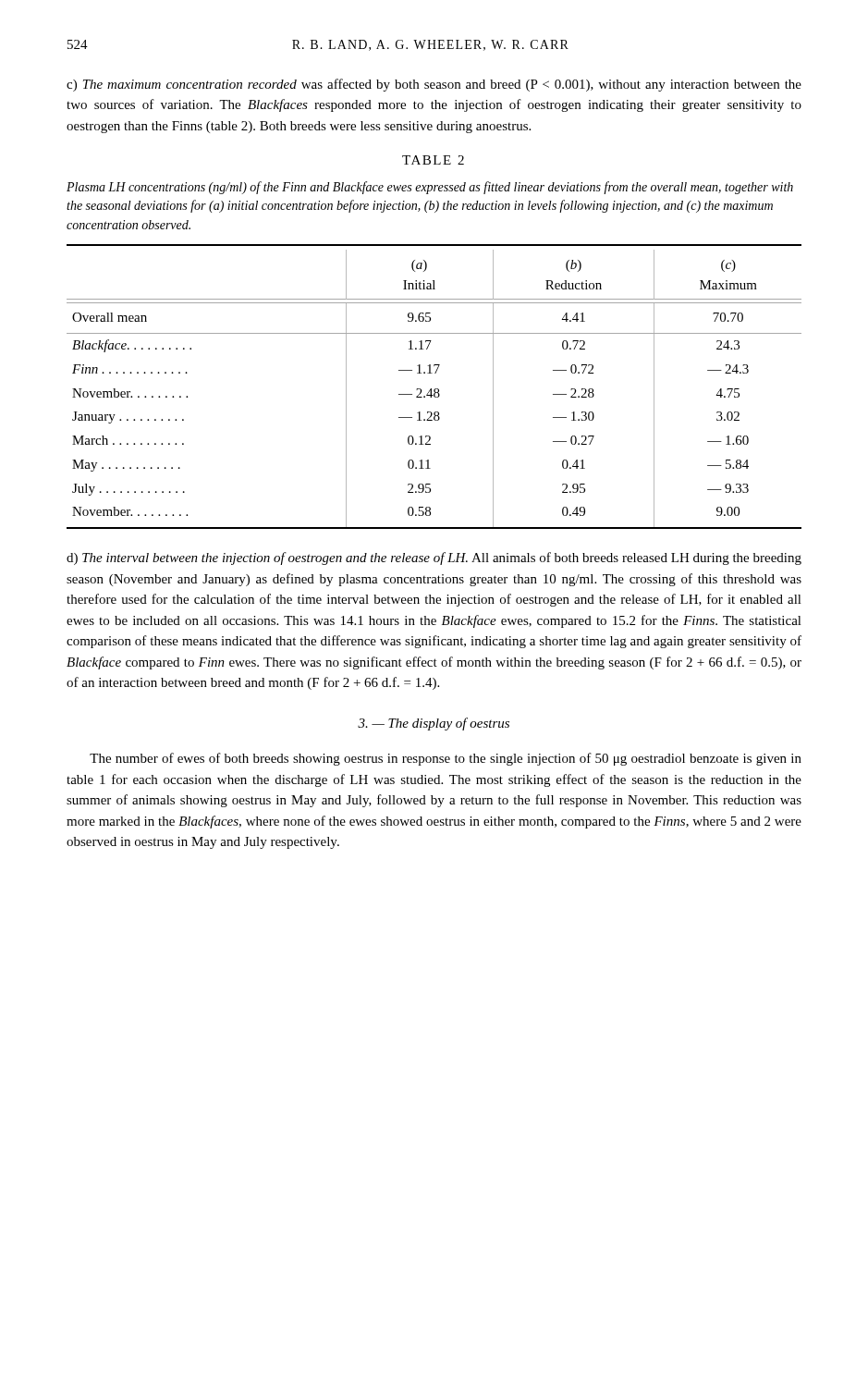Locate the passage starting "The number of ewes of"

click(434, 800)
